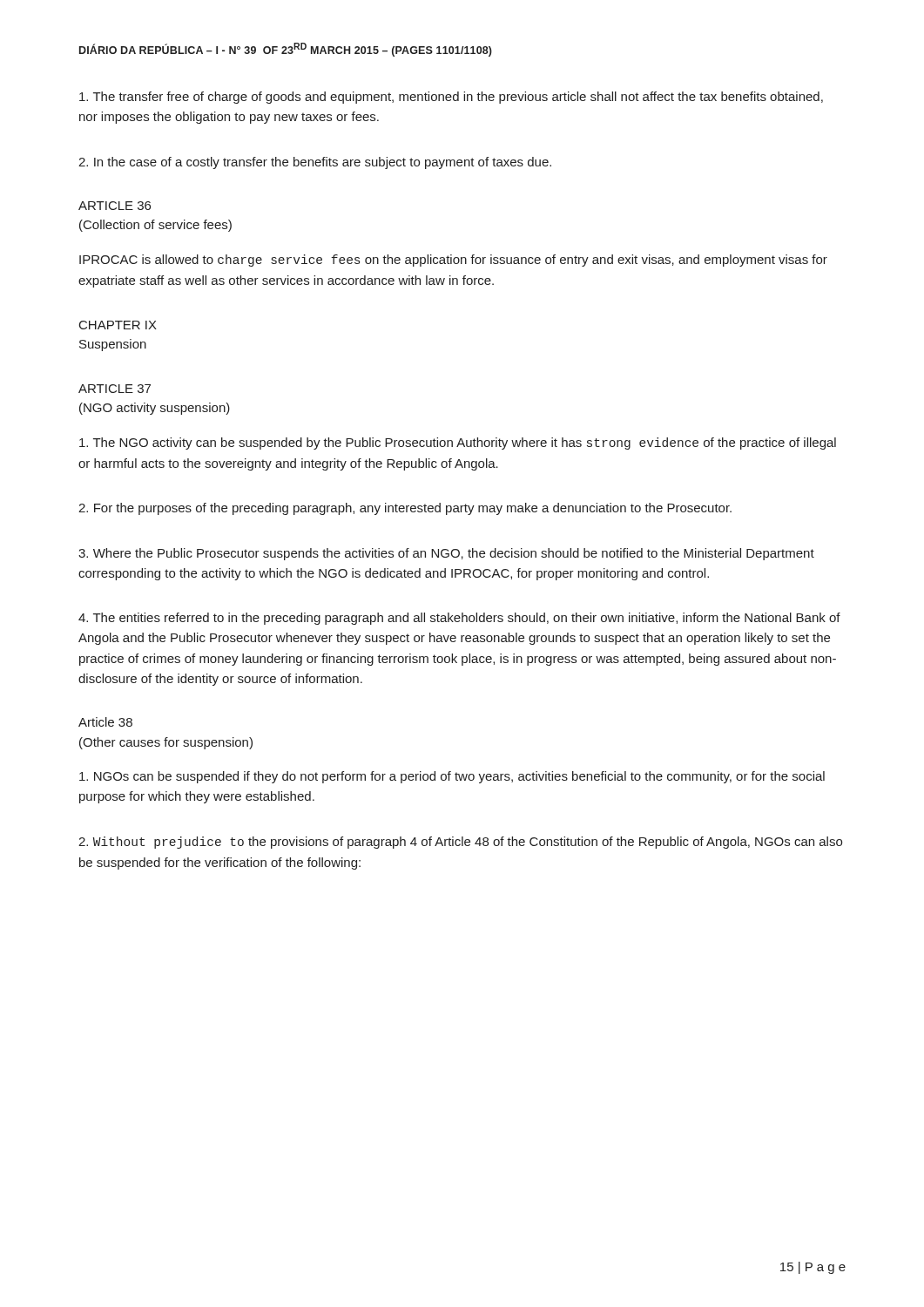Screen dimensions: 1307x924
Task: Point to the text starting "Without prejudice to the provisions of paragraph 4"
Action: (461, 852)
